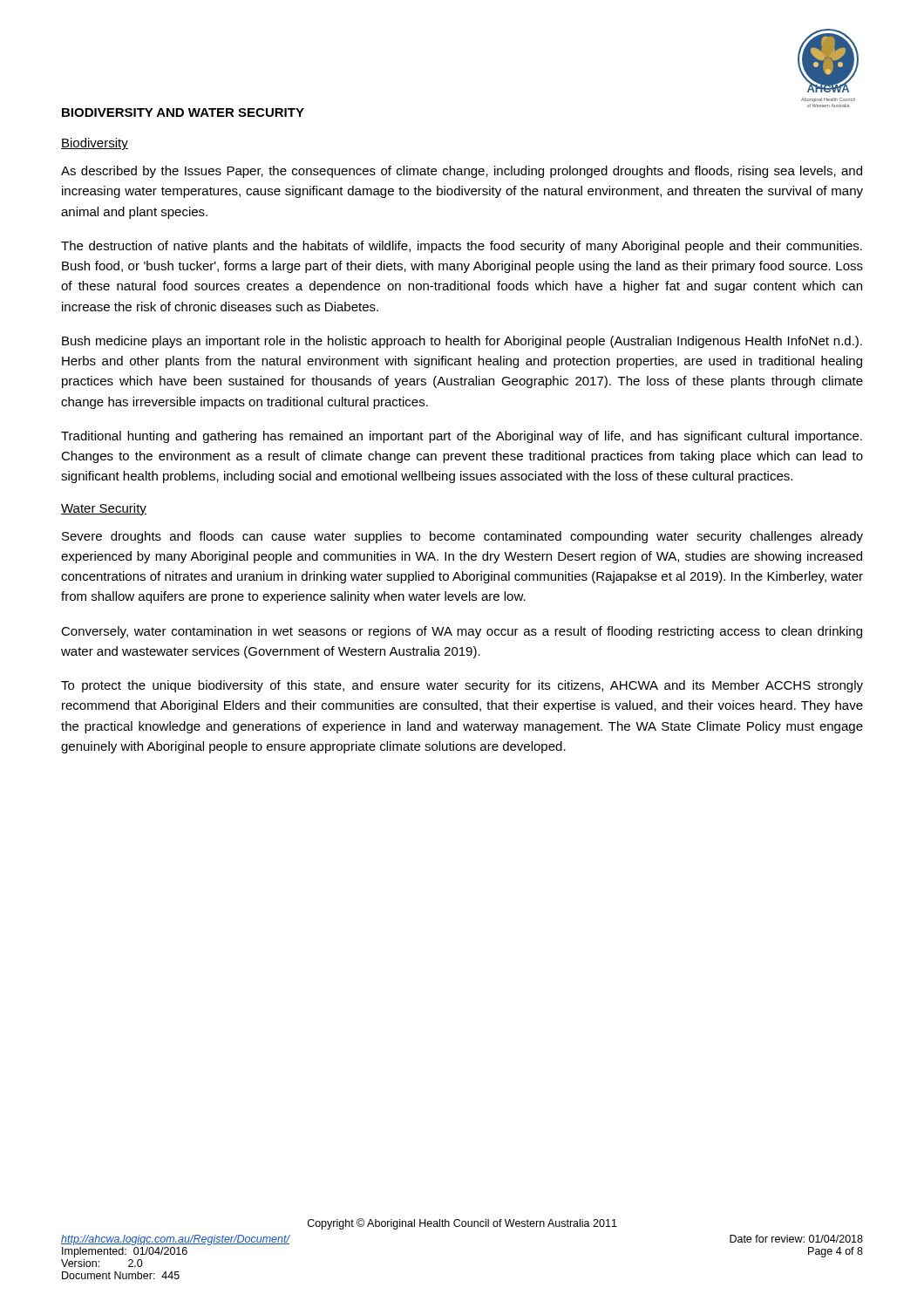This screenshot has height=1308, width=924.
Task: Select the text block containing "Bush medicine plays an important role in"
Action: (x=462, y=371)
